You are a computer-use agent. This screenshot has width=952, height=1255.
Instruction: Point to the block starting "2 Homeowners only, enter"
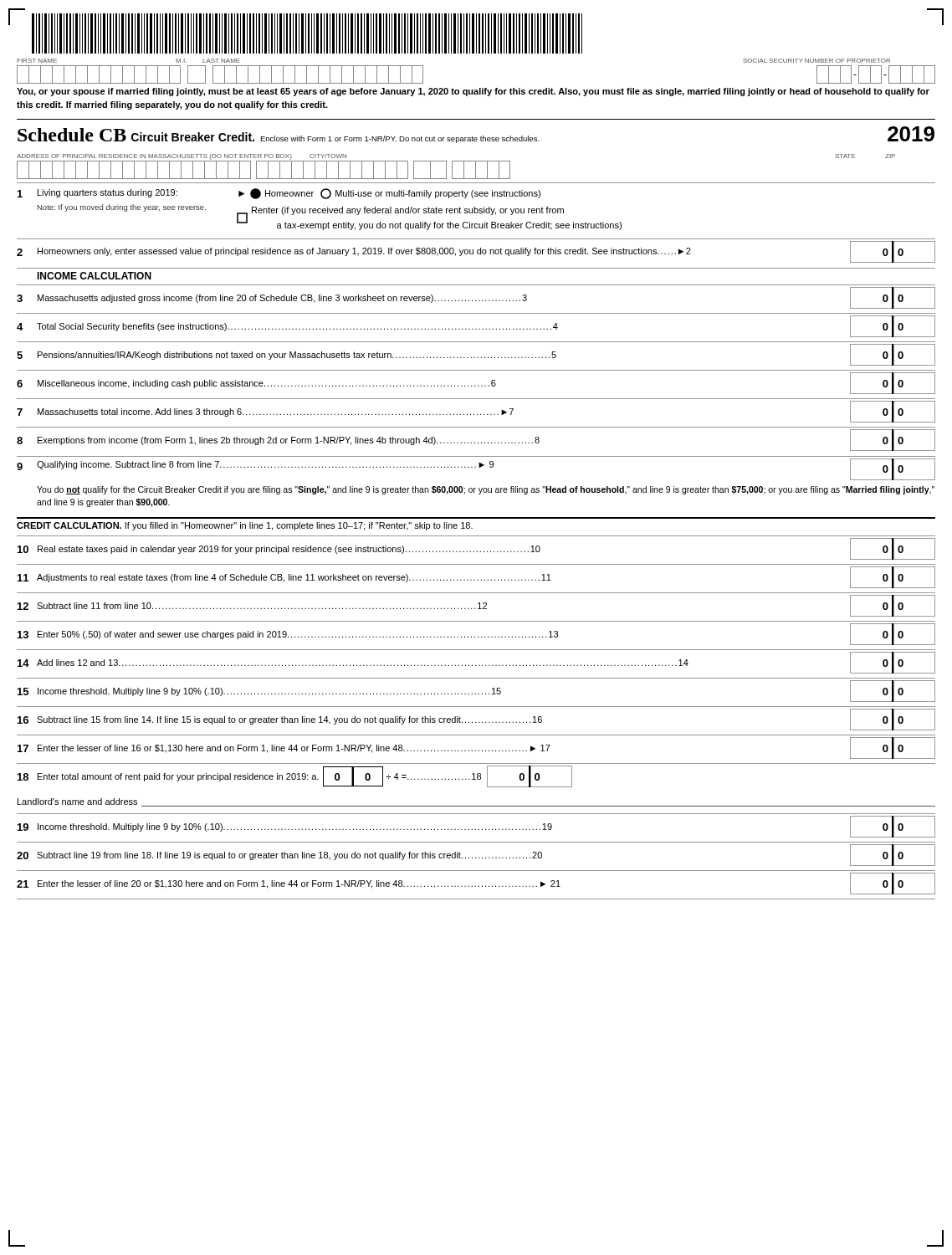(x=476, y=252)
